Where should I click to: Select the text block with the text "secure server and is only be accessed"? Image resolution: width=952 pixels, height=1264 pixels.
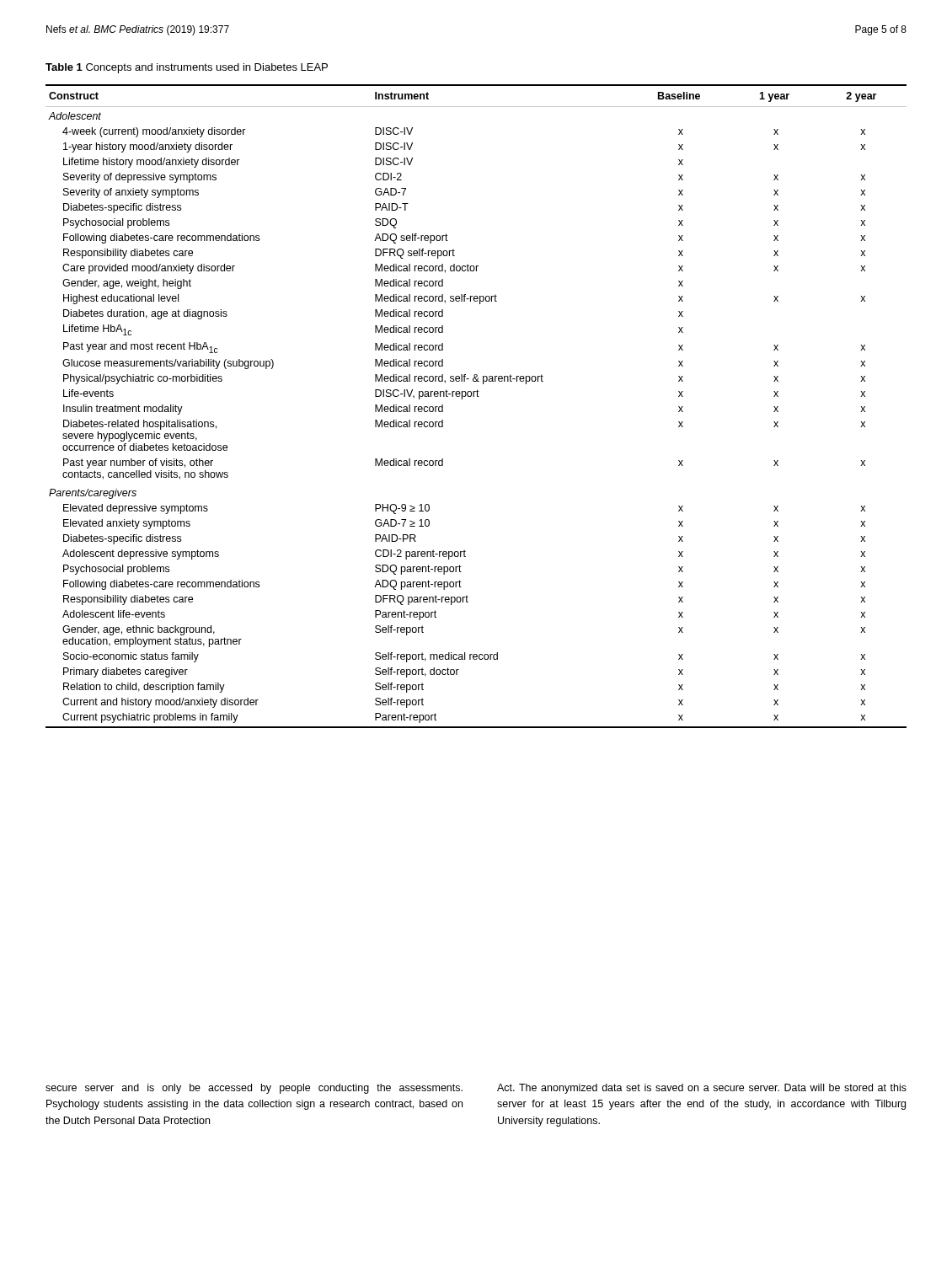(x=254, y=1104)
